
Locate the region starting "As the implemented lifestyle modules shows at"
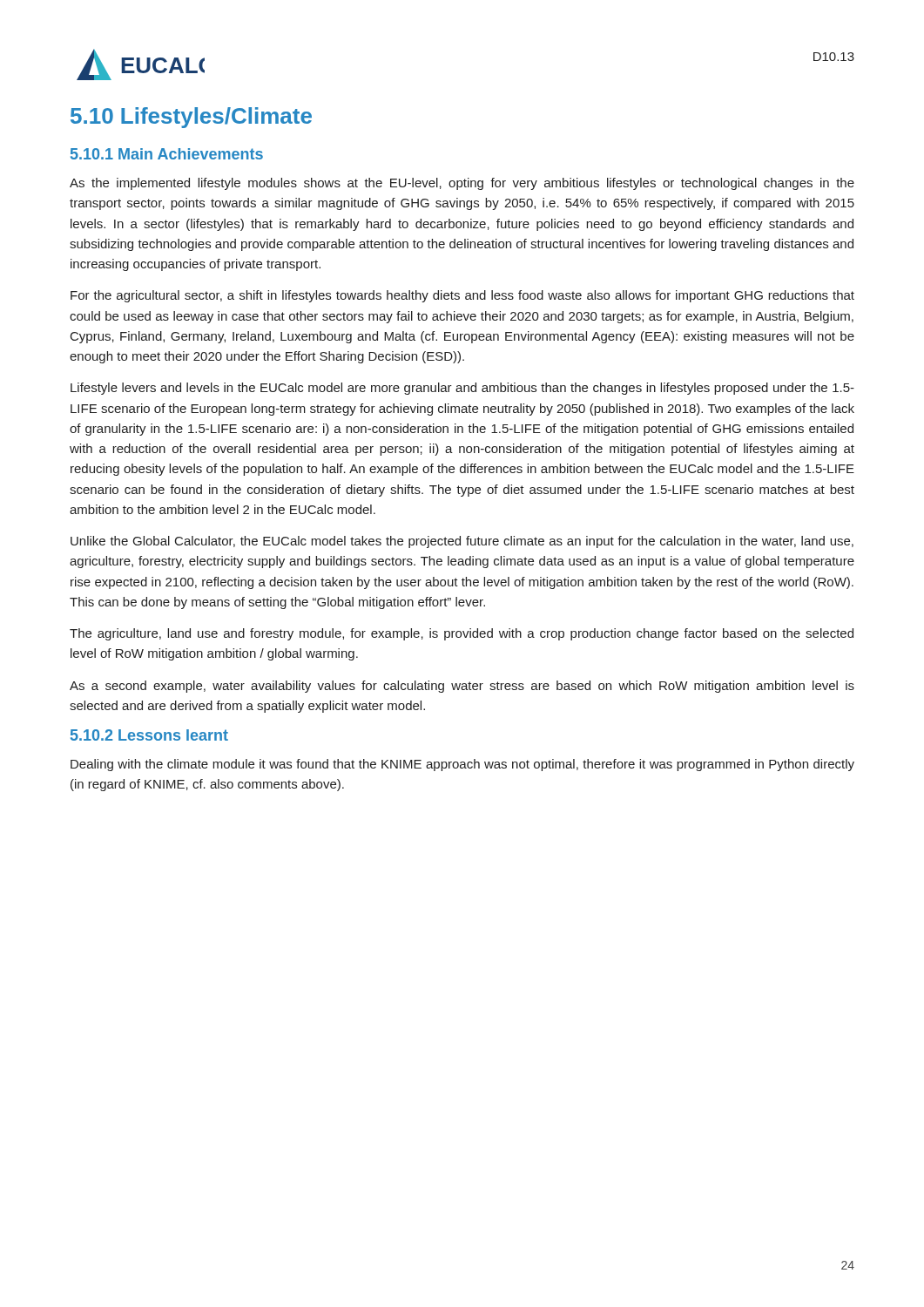coord(462,223)
